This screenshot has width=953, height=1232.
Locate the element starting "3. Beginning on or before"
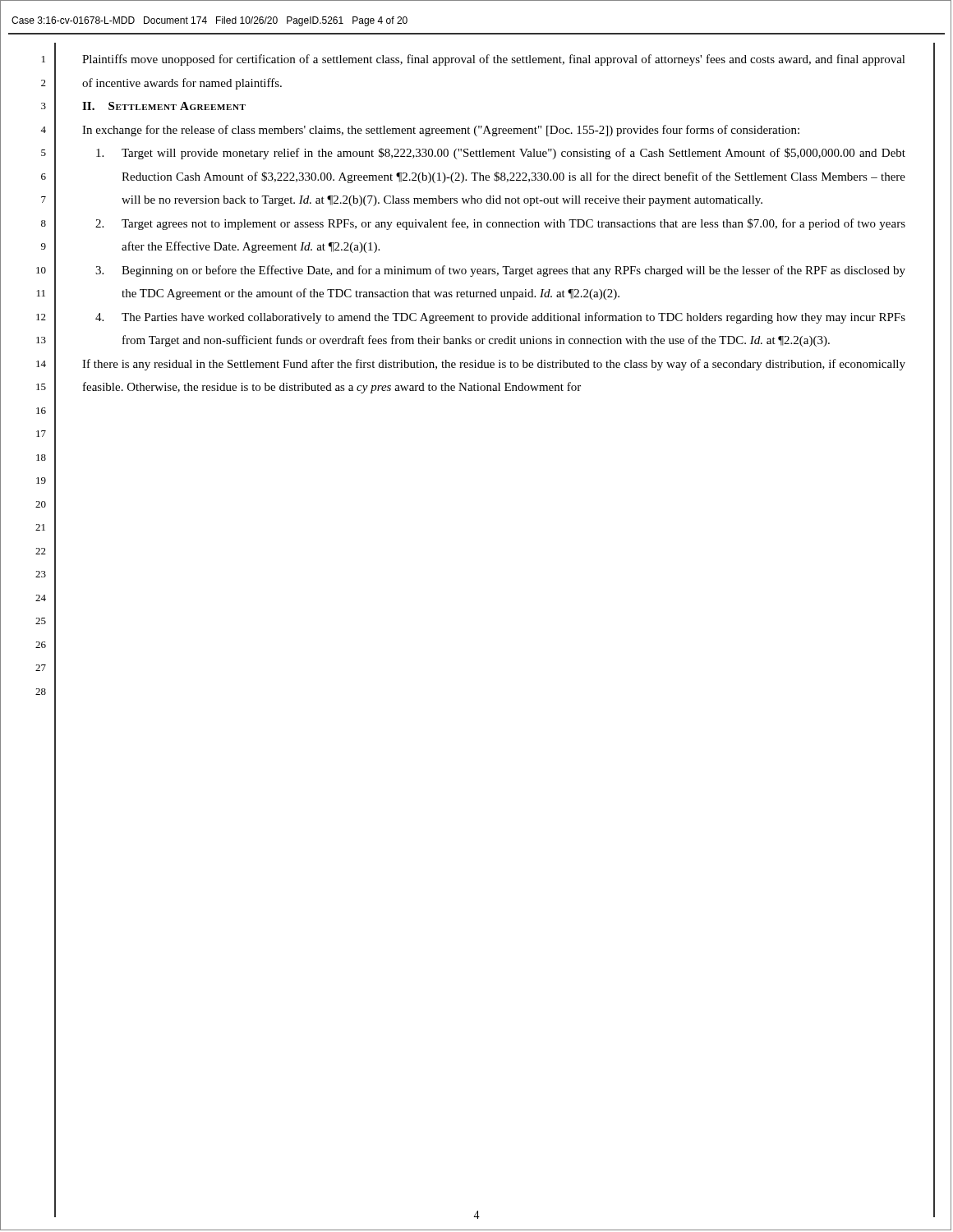click(x=513, y=279)
